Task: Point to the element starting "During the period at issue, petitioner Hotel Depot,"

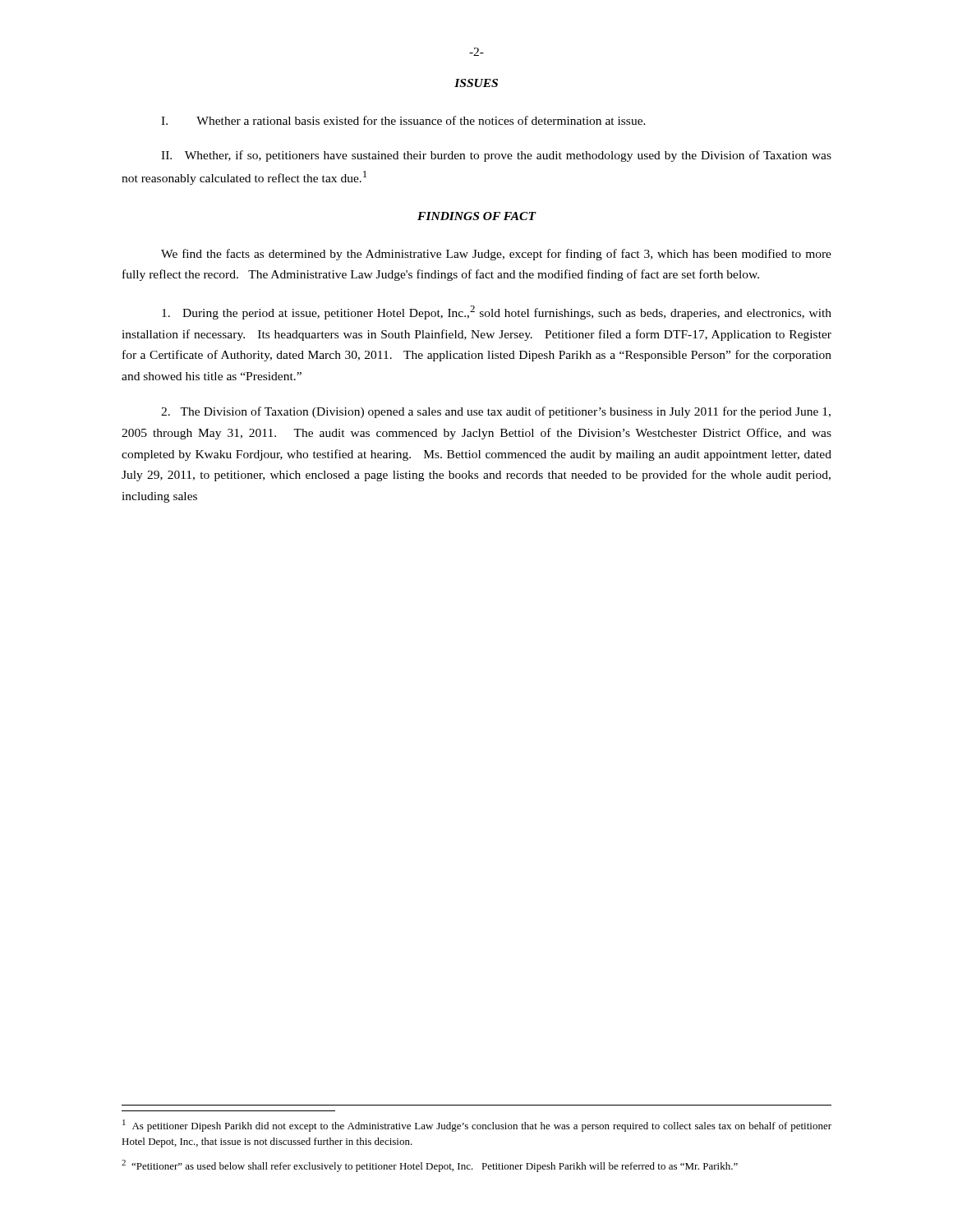Action: (x=476, y=343)
